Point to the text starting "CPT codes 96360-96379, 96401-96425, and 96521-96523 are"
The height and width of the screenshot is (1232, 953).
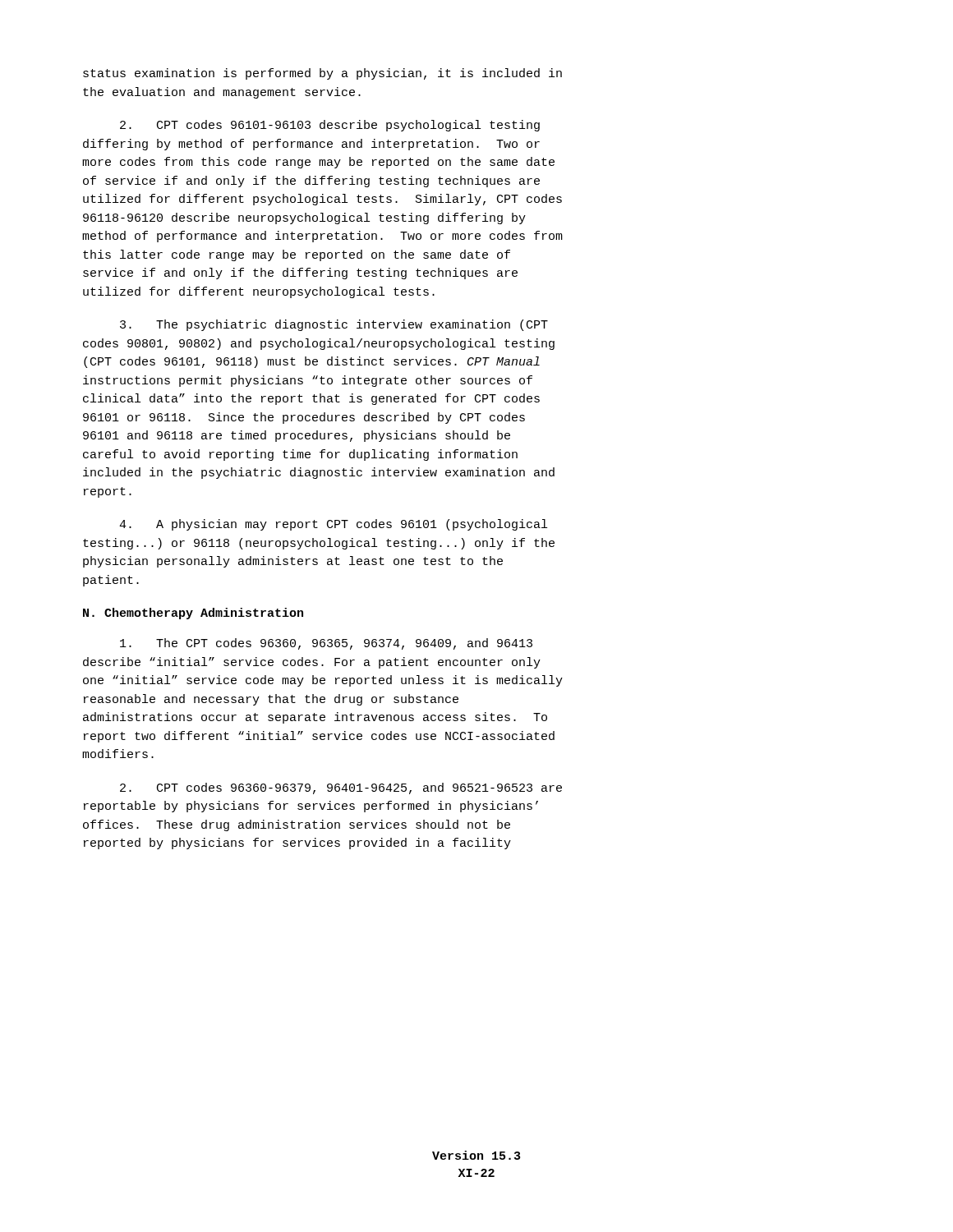point(322,816)
